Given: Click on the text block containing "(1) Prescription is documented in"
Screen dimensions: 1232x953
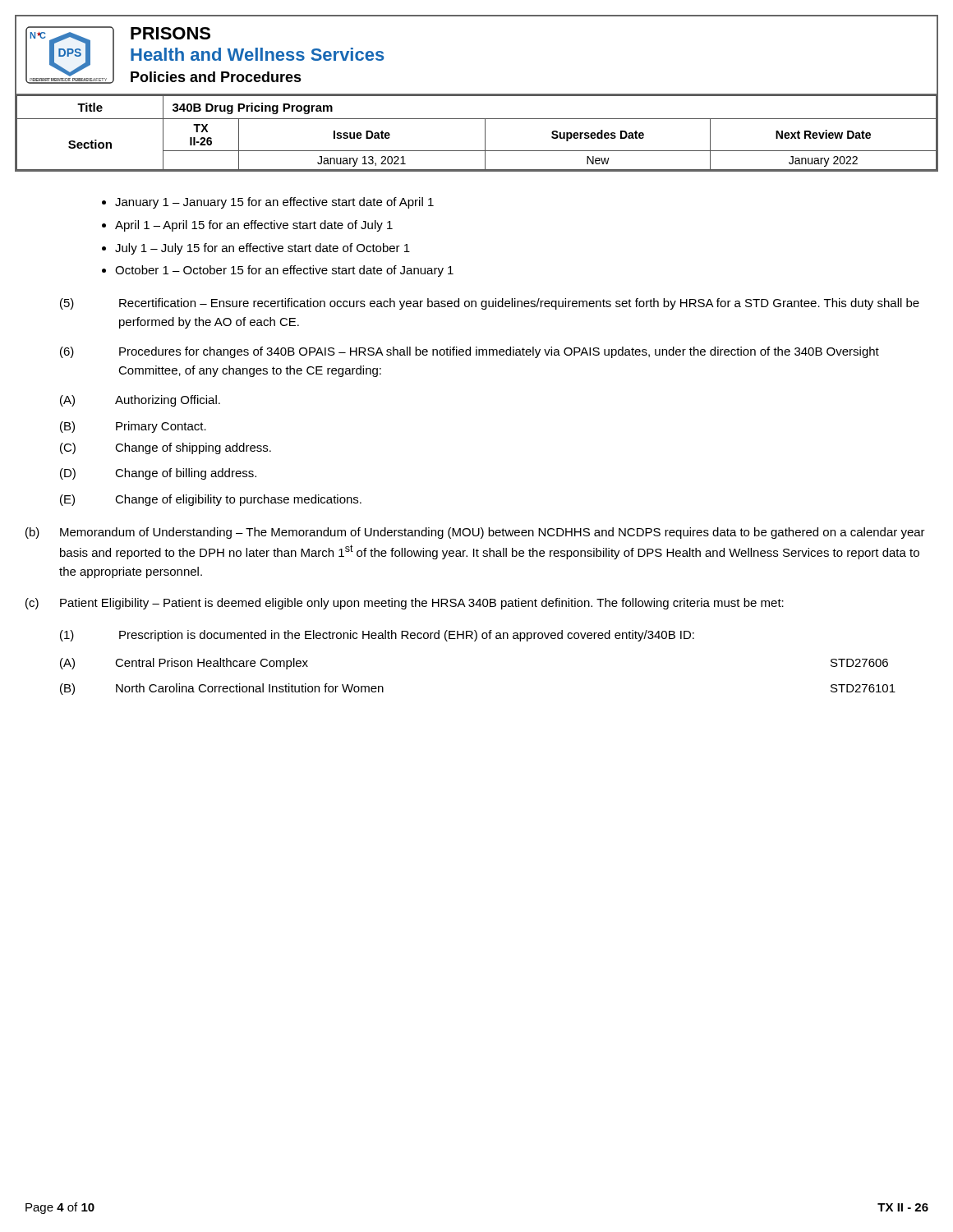Looking at the screenshot, I should [476, 635].
